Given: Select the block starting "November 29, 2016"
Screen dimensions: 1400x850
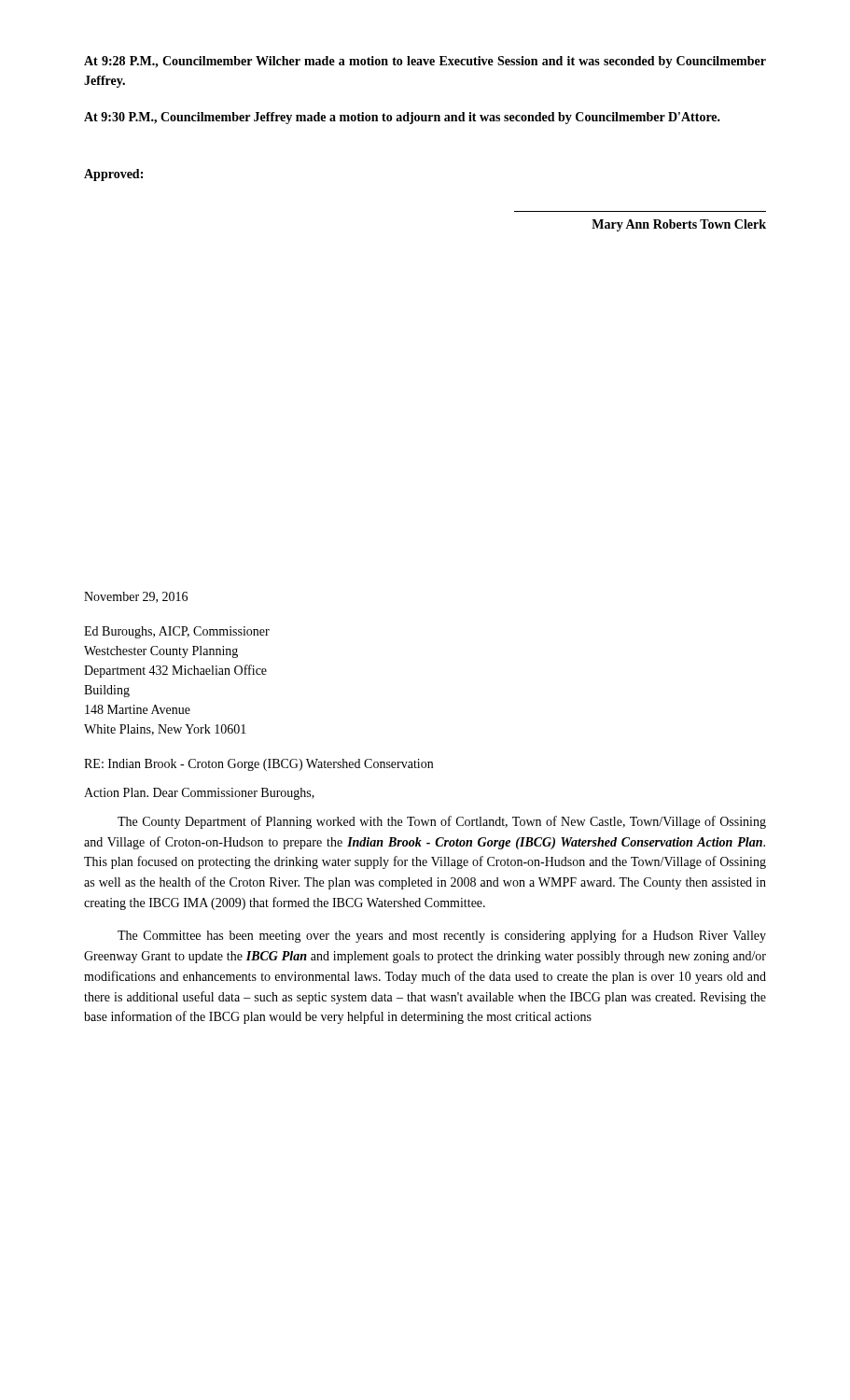Looking at the screenshot, I should [136, 597].
